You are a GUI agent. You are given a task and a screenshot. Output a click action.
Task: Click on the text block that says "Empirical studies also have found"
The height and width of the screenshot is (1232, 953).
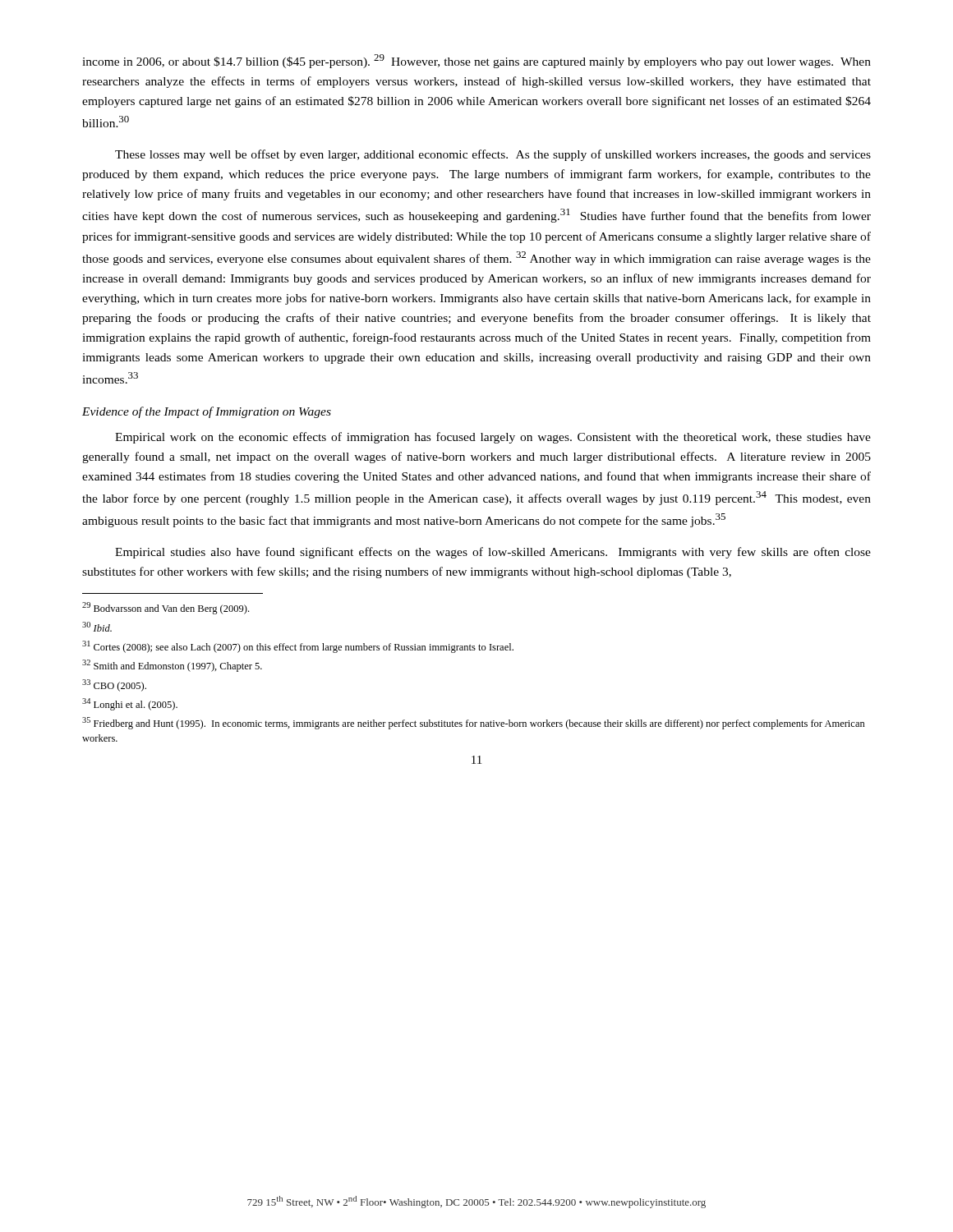click(x=476, y=562)
